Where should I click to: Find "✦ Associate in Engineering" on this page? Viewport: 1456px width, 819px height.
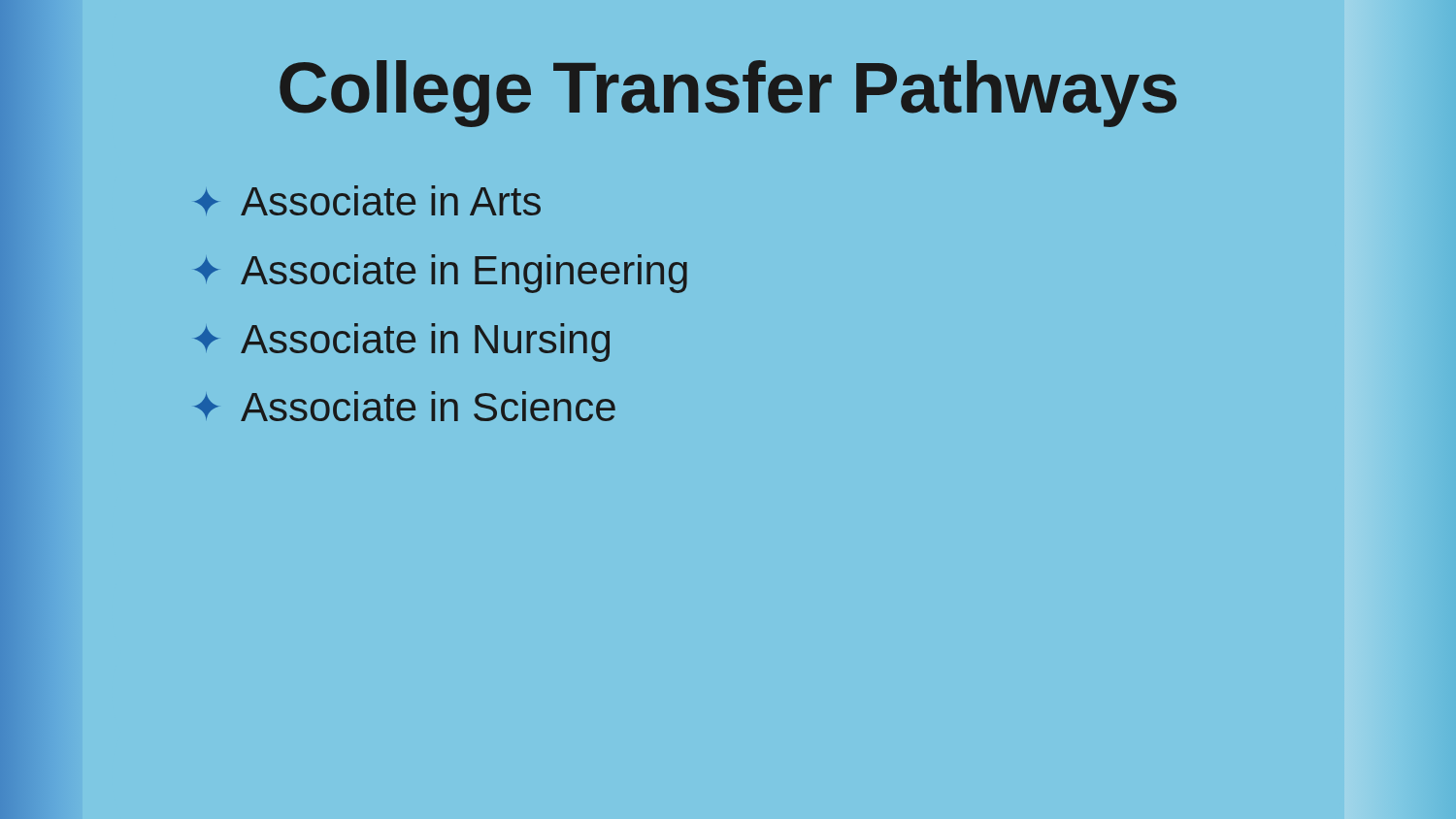439,271
